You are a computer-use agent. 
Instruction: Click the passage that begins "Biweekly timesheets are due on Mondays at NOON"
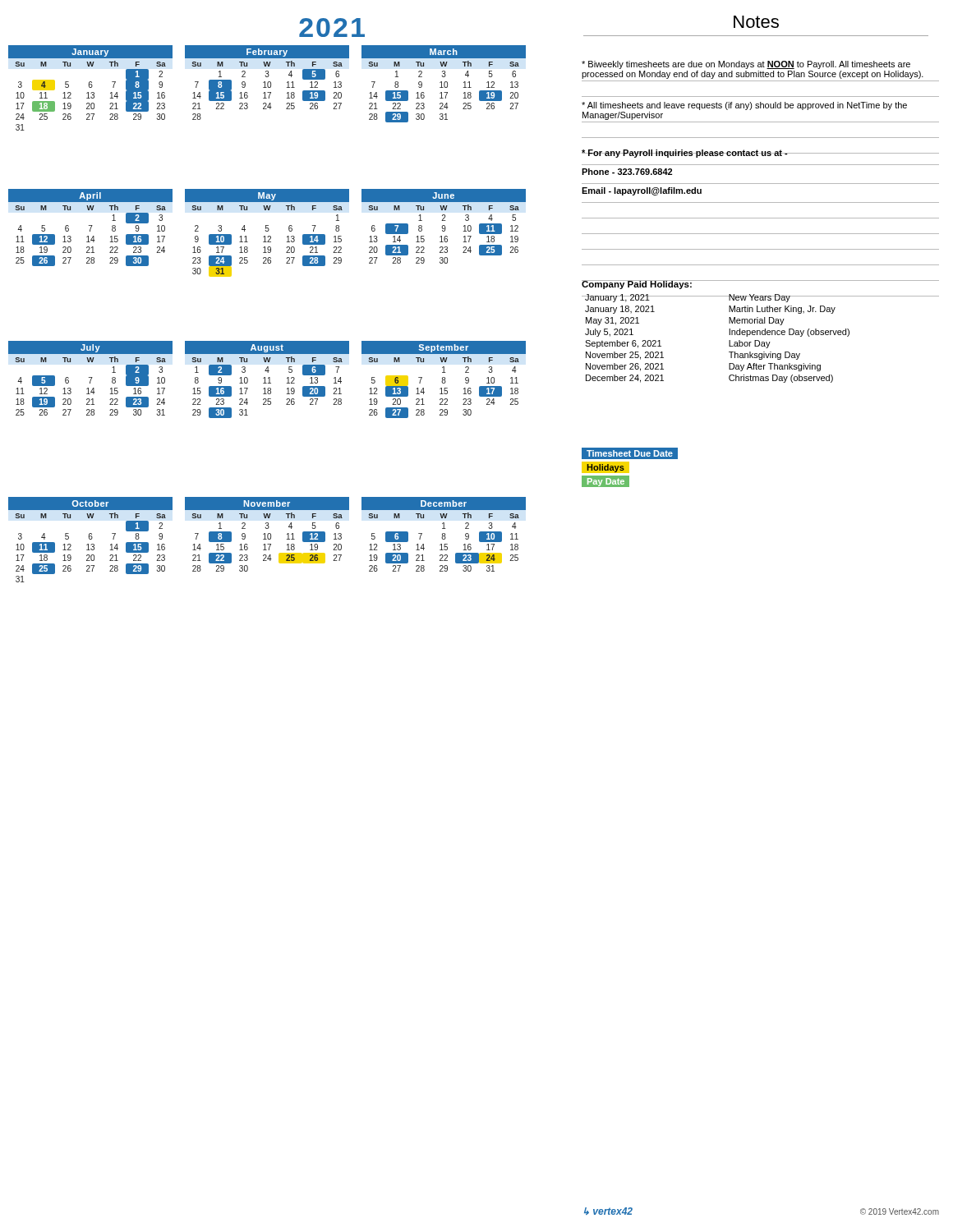(760, 106)
